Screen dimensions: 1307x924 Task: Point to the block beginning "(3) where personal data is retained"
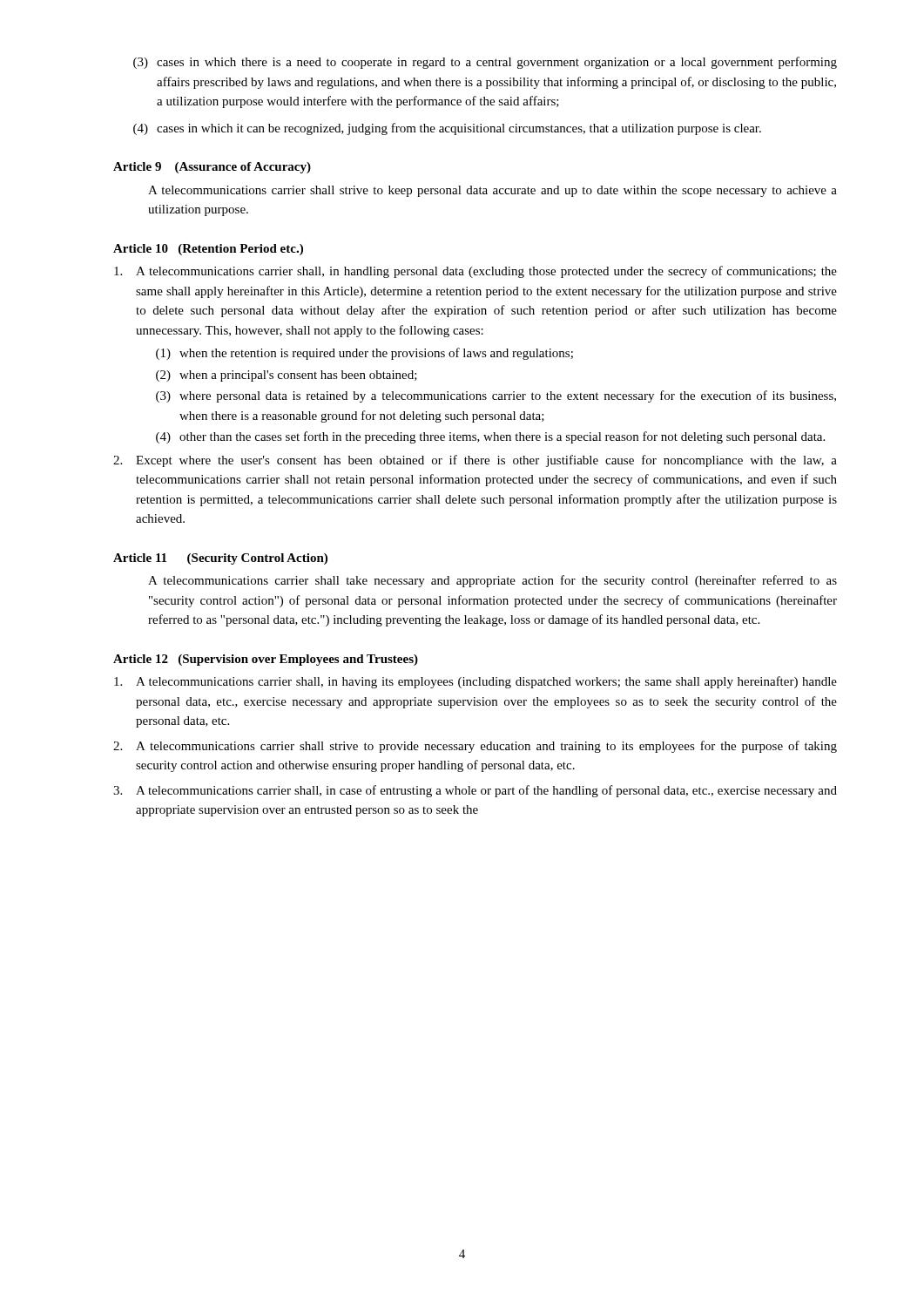coord(486,406)
